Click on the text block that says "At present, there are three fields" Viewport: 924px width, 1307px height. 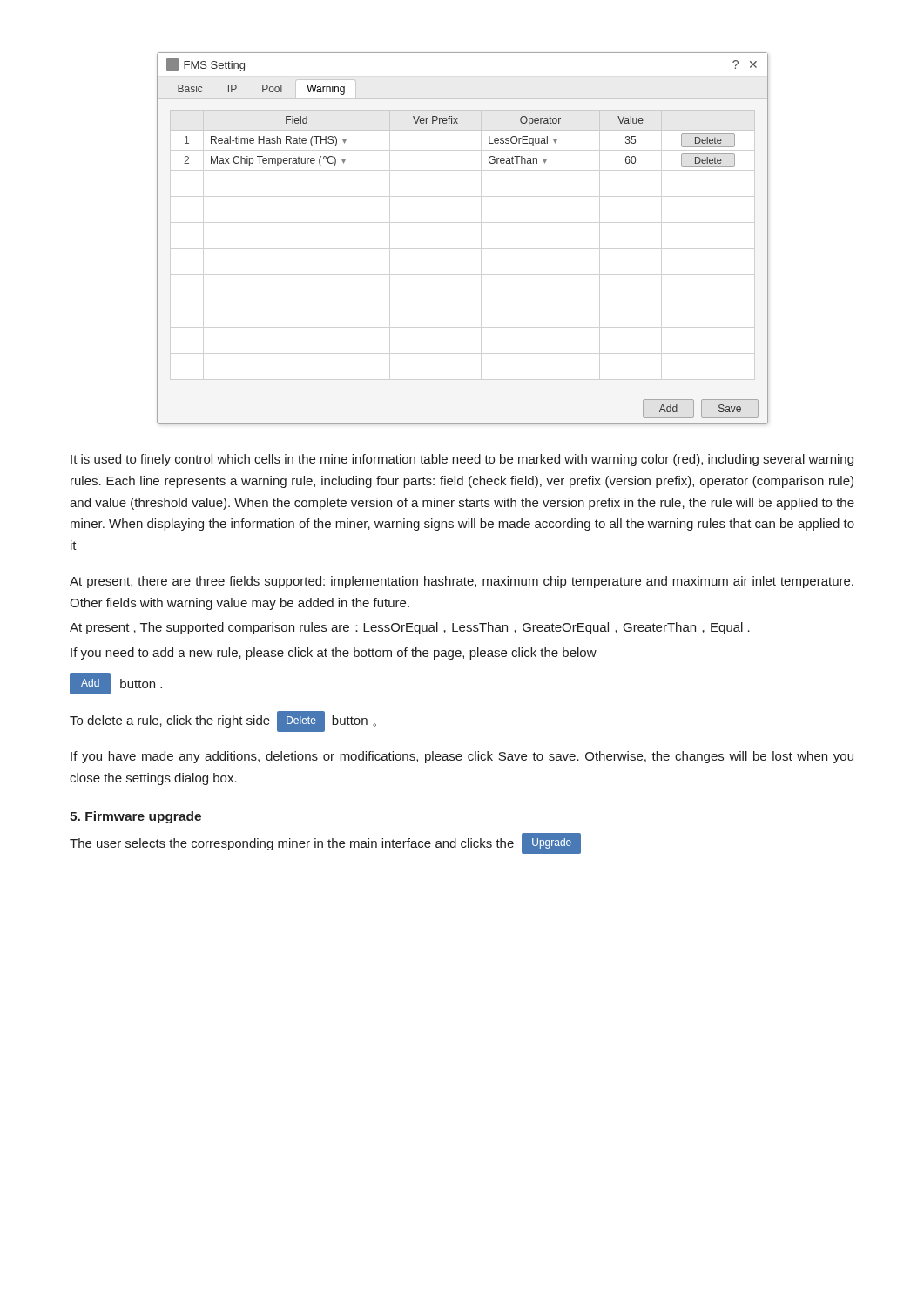462,591
